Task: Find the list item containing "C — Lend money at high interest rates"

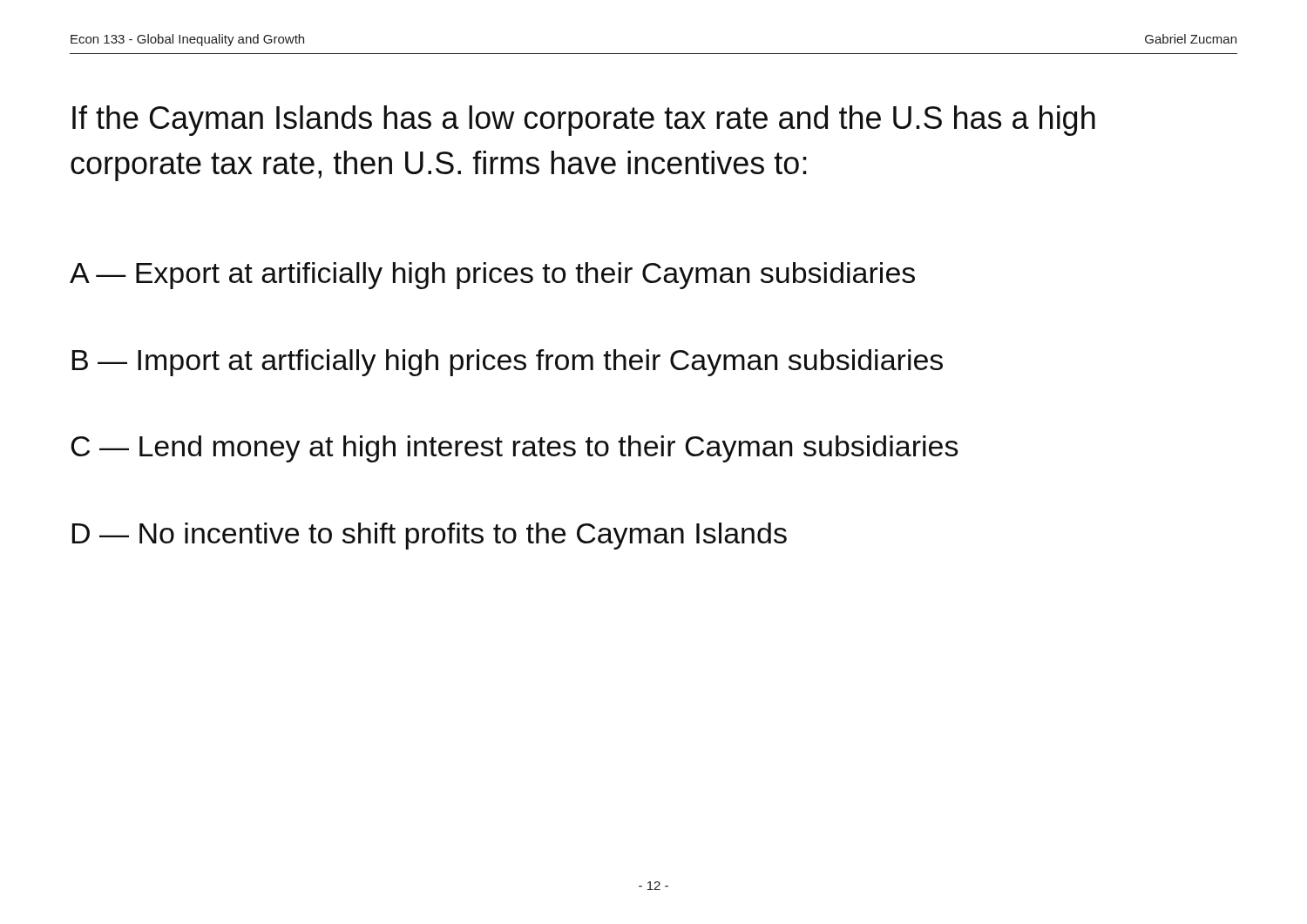Action: [x=514, y=446]
